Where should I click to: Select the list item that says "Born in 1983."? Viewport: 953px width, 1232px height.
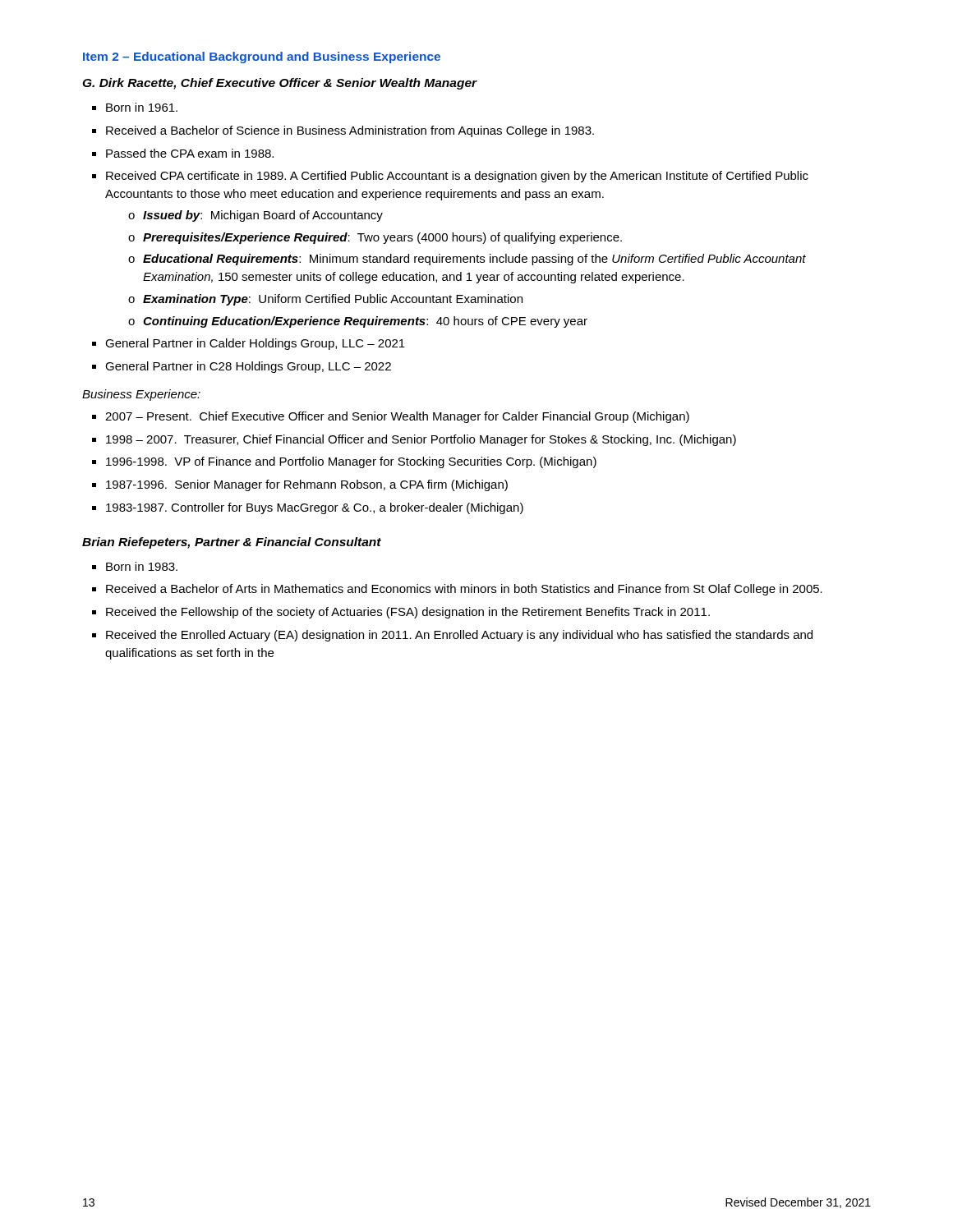[142, 566]
